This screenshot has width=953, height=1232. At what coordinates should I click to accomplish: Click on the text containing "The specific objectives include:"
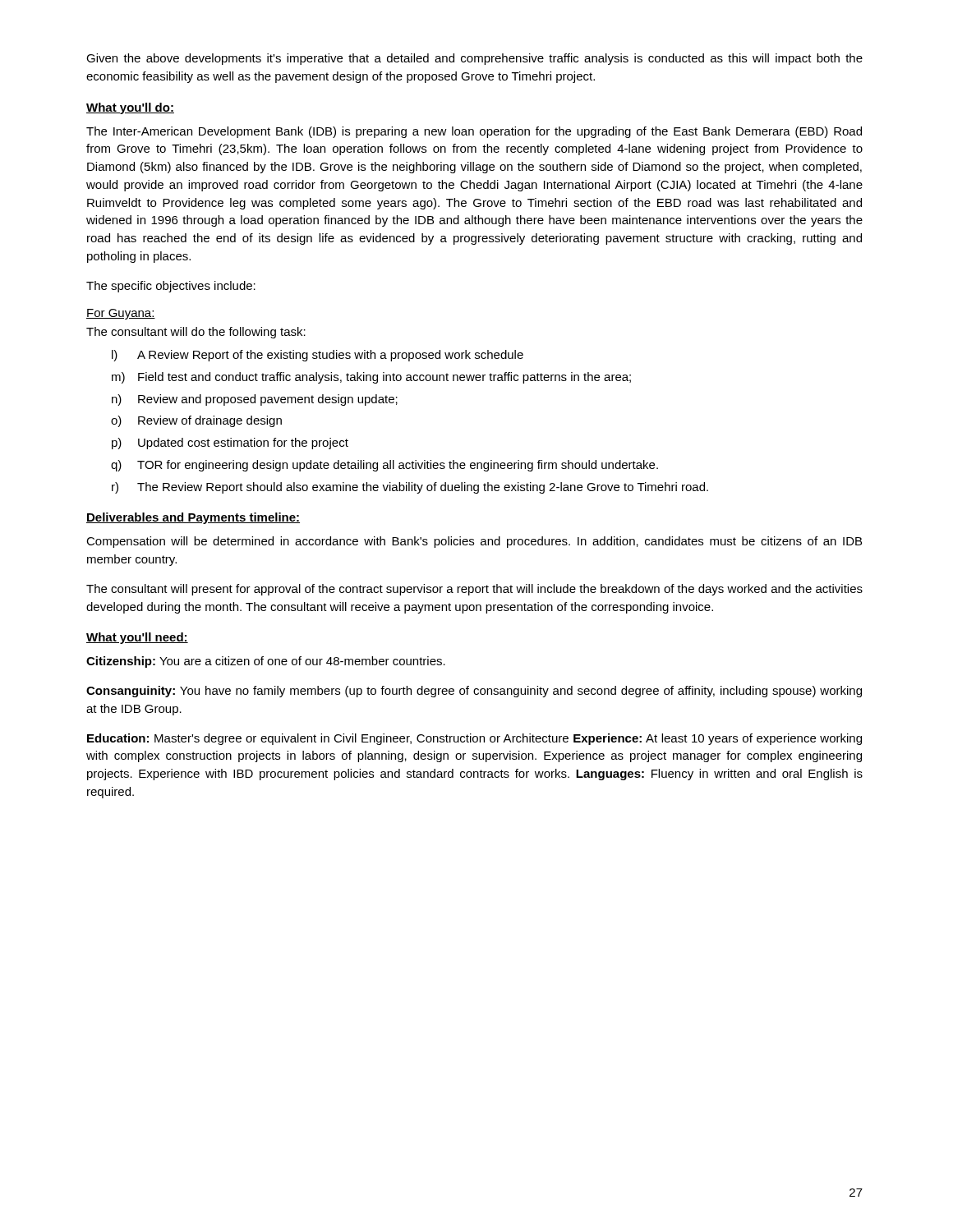pos(171,285)
